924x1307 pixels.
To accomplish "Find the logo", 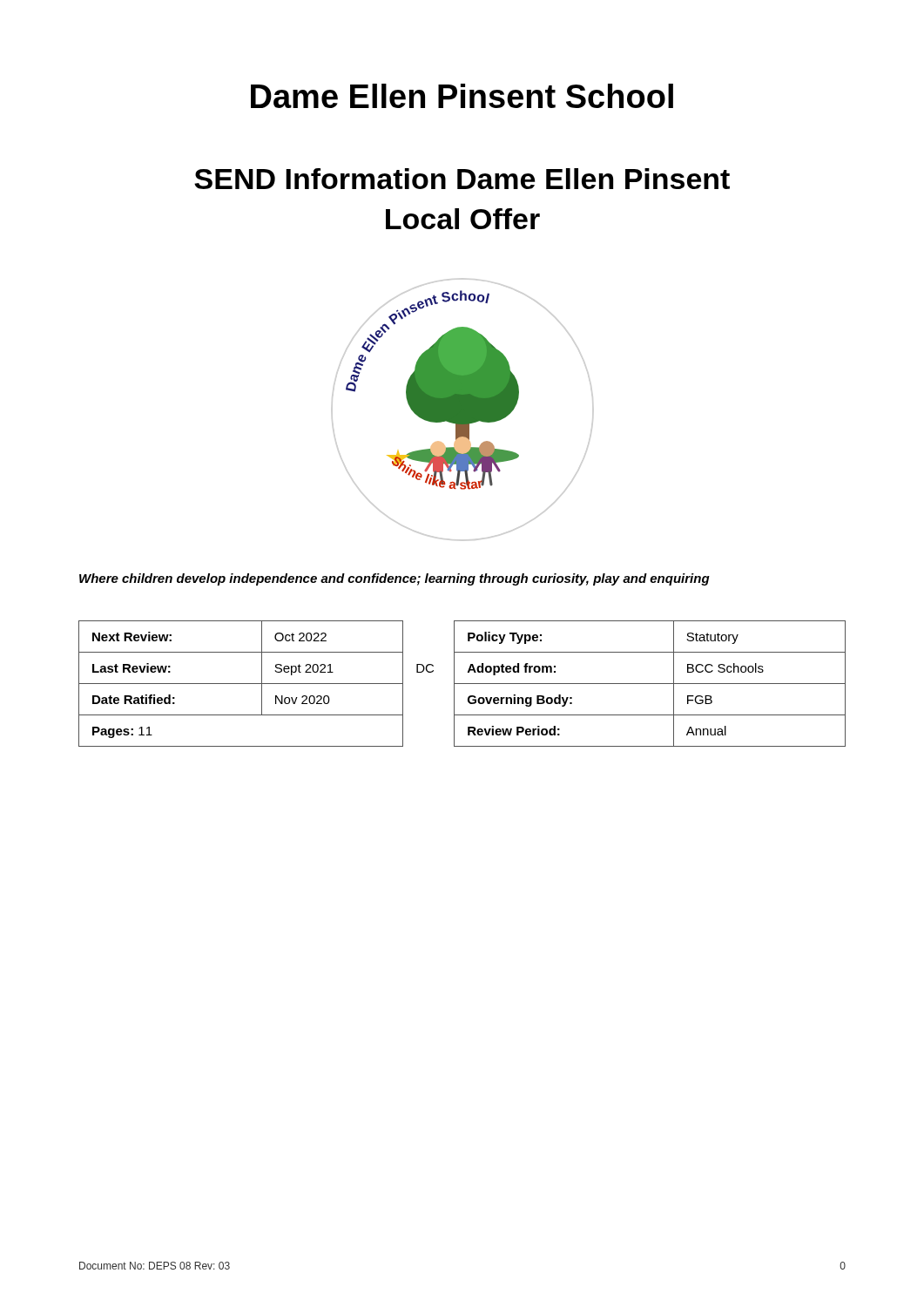I will click(x=462, y=409).
